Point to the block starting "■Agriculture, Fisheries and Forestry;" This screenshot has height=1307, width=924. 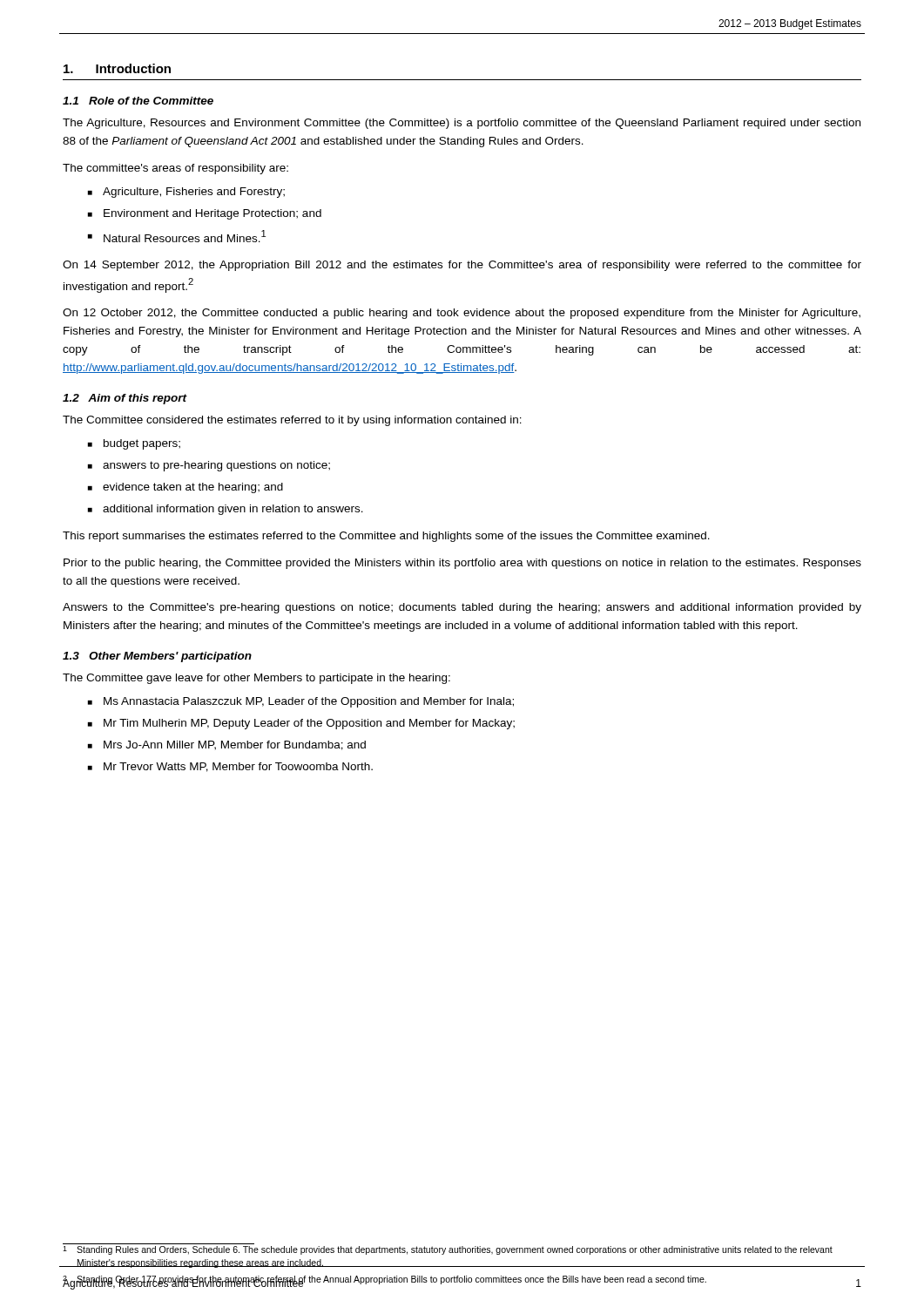[x=186, y=193]
